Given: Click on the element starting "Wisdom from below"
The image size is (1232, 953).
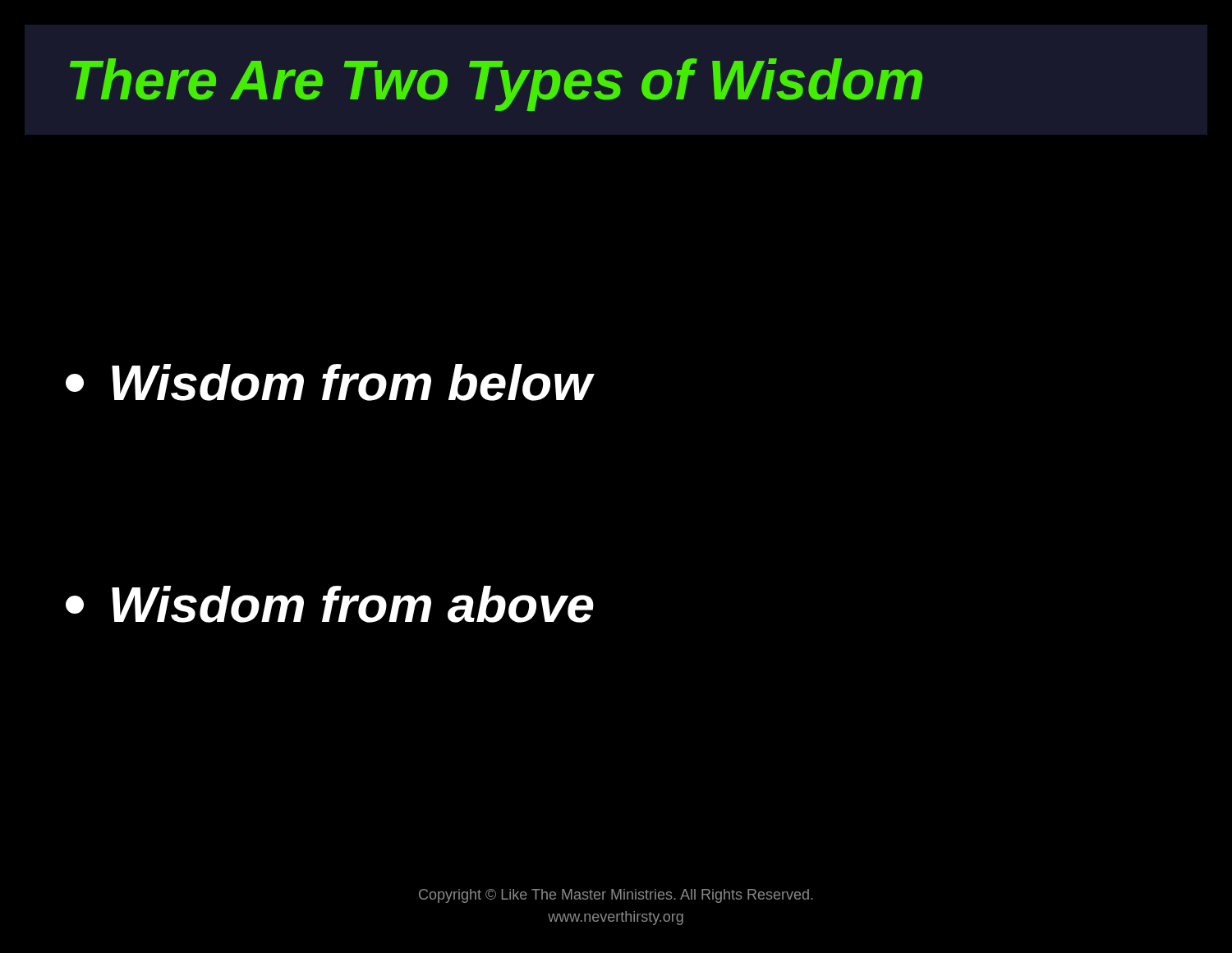Looking at the screenshot, I should pos(329,382).
